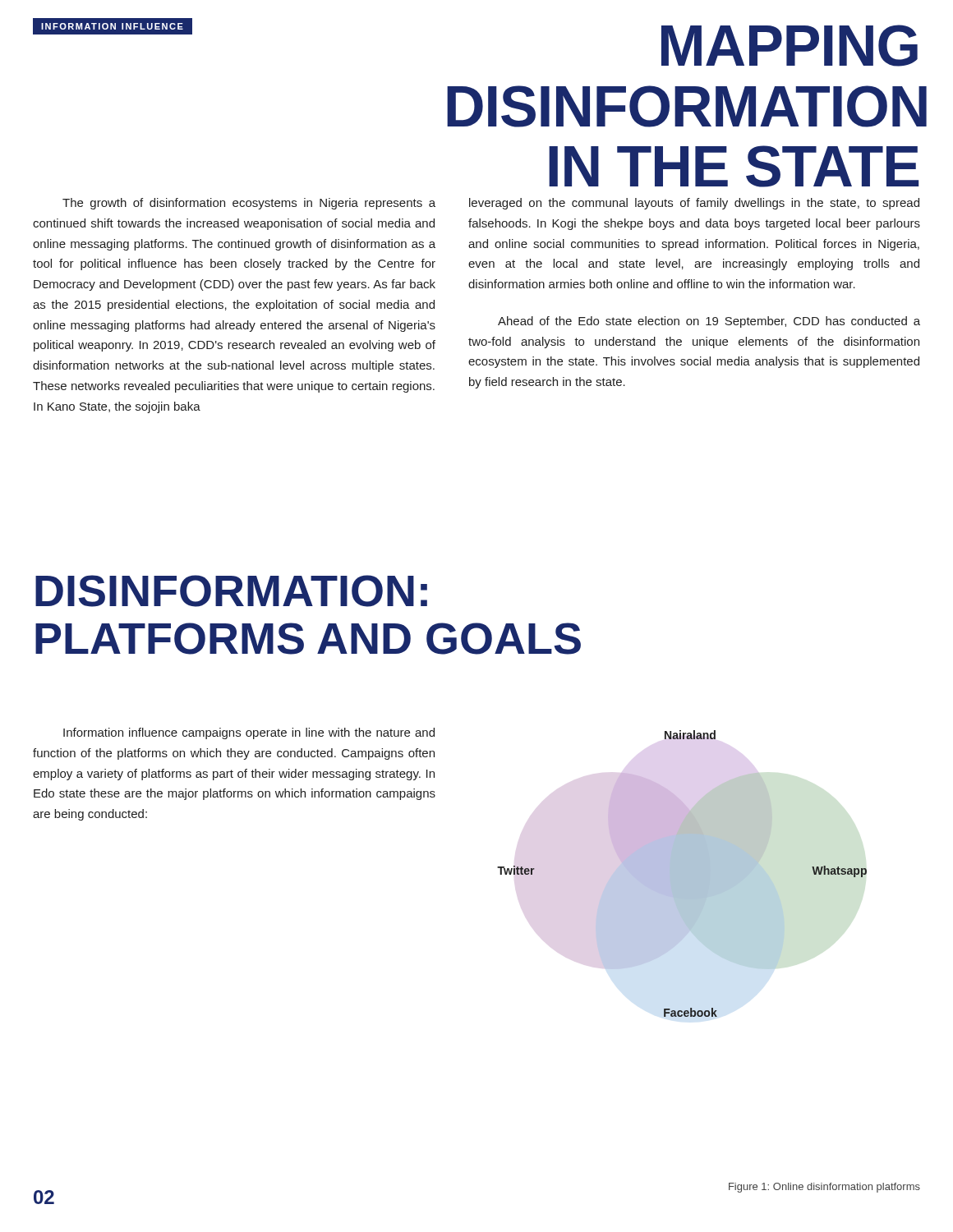The image size is (953, 1232).
Task: Click a infographic
Action: [682, 862]
